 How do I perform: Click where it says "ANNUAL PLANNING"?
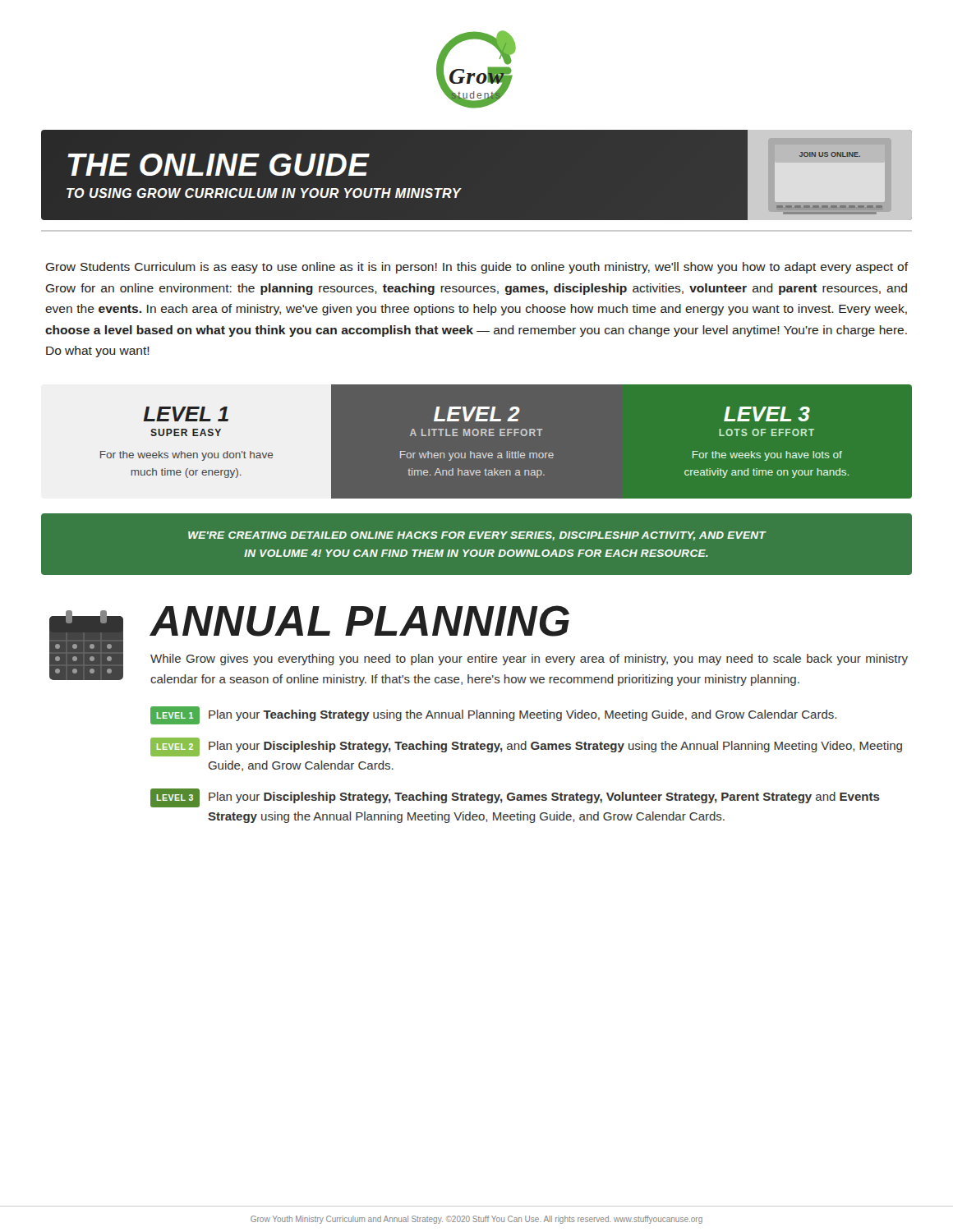tap(361, 621)
